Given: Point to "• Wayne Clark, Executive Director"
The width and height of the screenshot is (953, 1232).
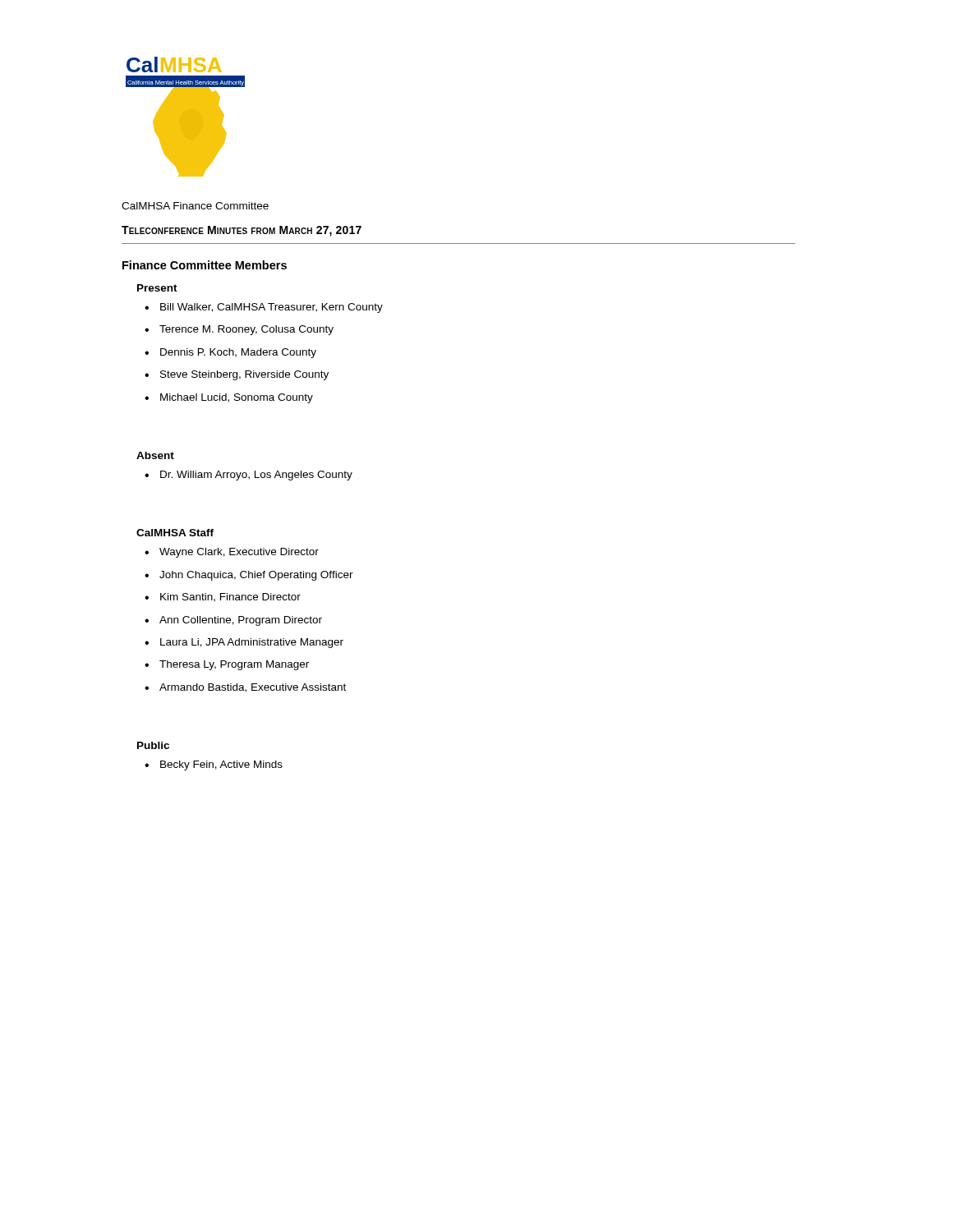Looking at the screenshot, I should pyautogui.click(x=232, y=553).
